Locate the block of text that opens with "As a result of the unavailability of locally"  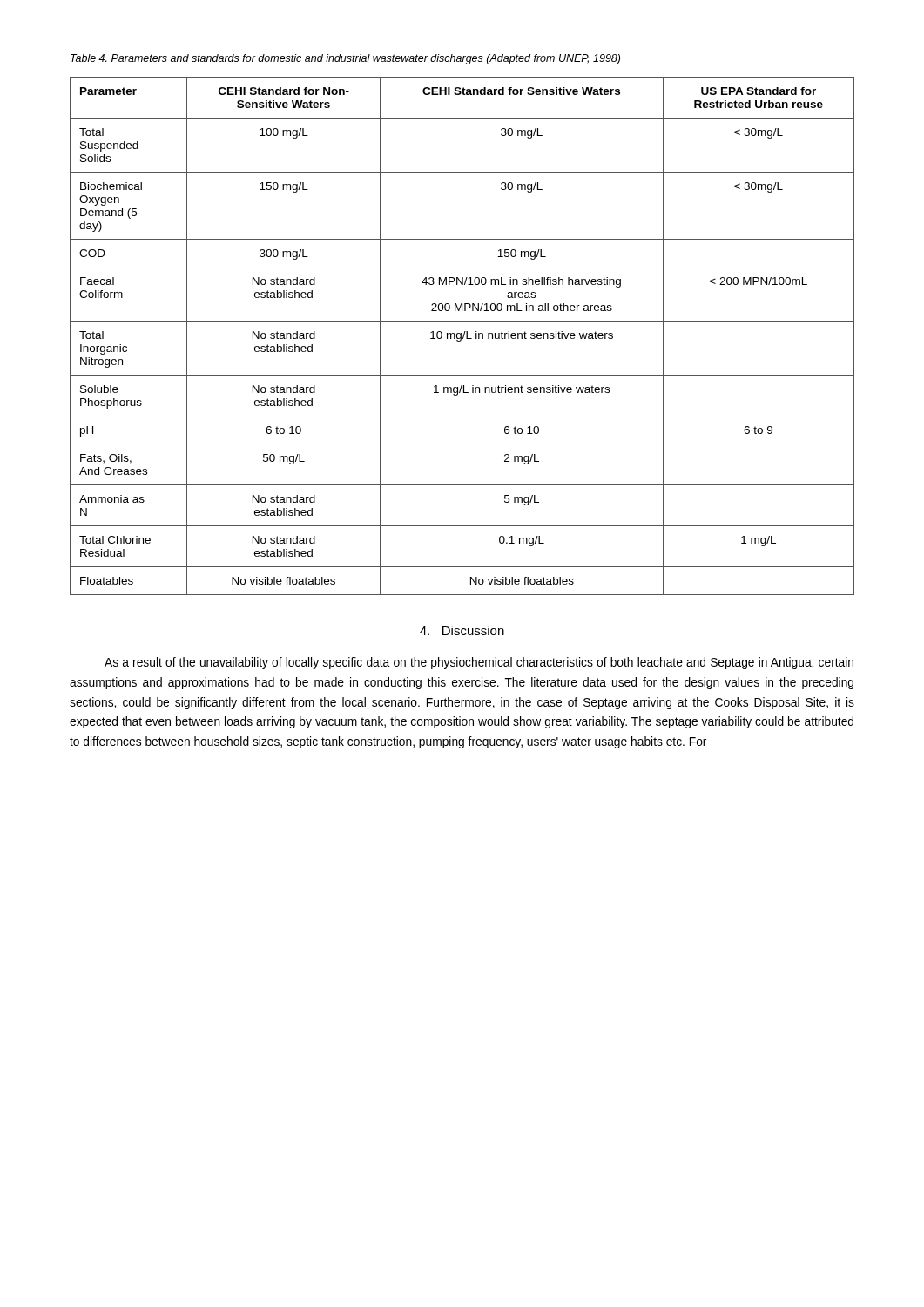point(462,703)
